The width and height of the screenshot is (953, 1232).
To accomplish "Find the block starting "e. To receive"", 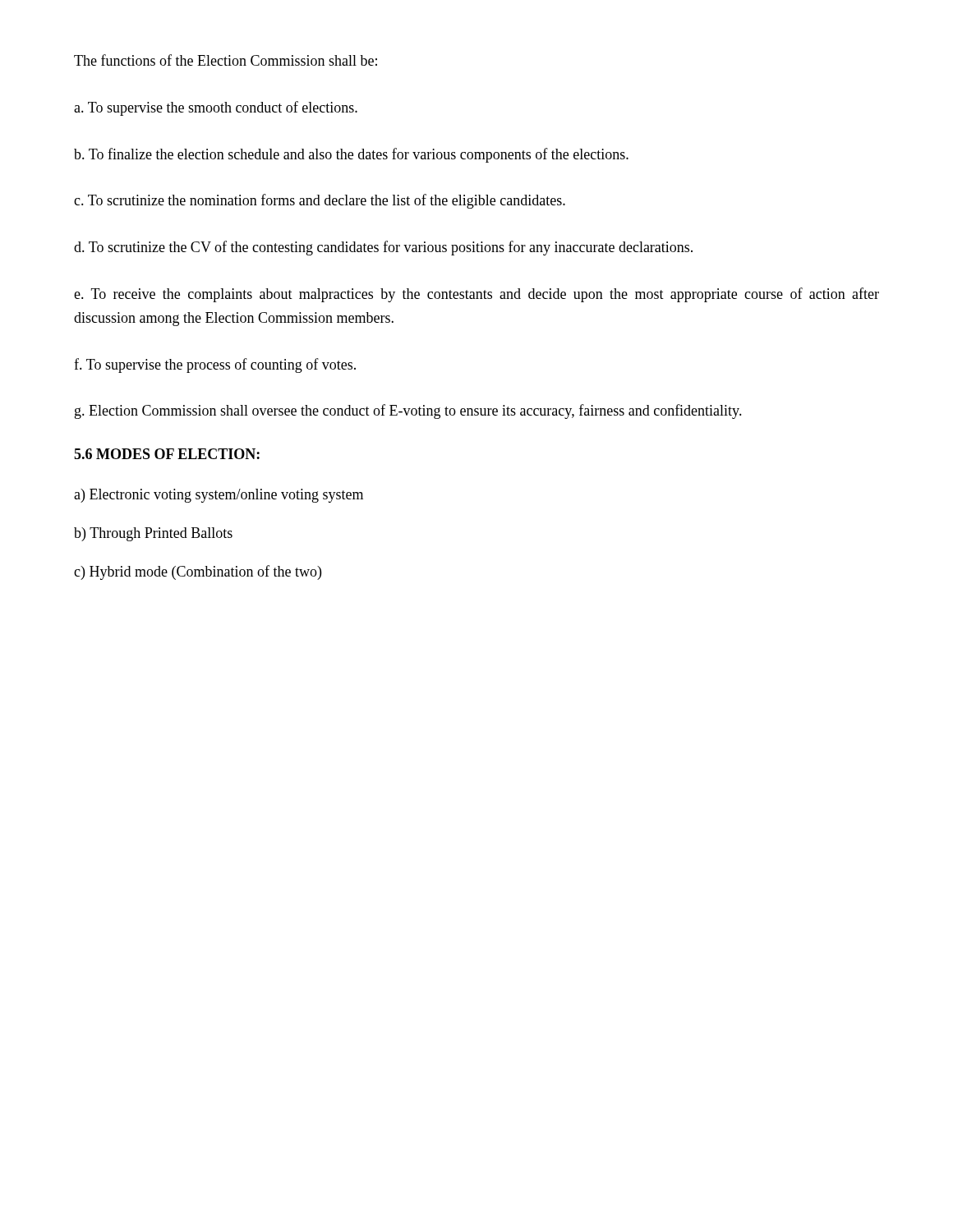I will coord(476,306).
